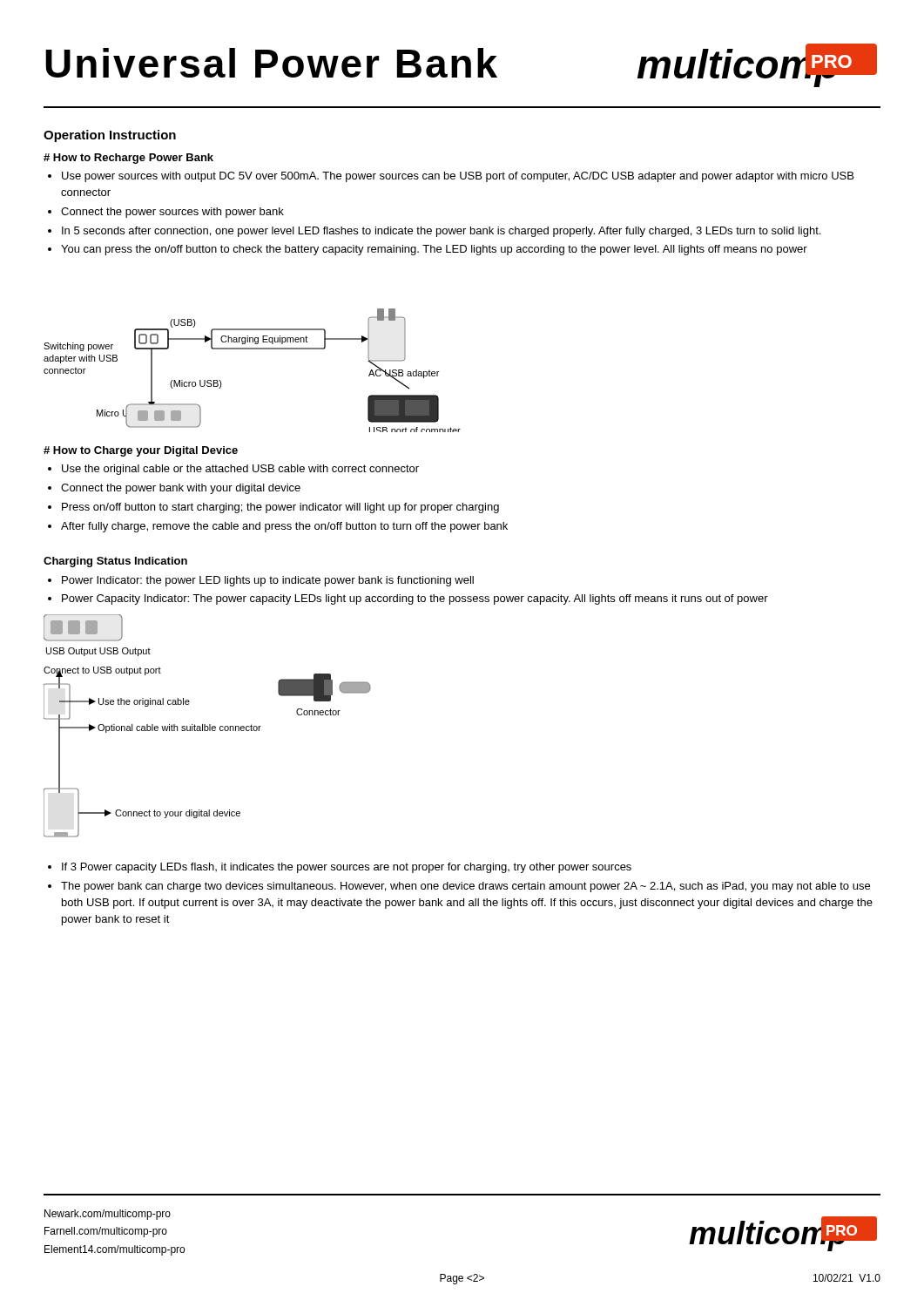Navigate to the block starting "Connect the power bank with your digital"
This screenshot has height=1307, width=924.
click(x=181, y=488)
